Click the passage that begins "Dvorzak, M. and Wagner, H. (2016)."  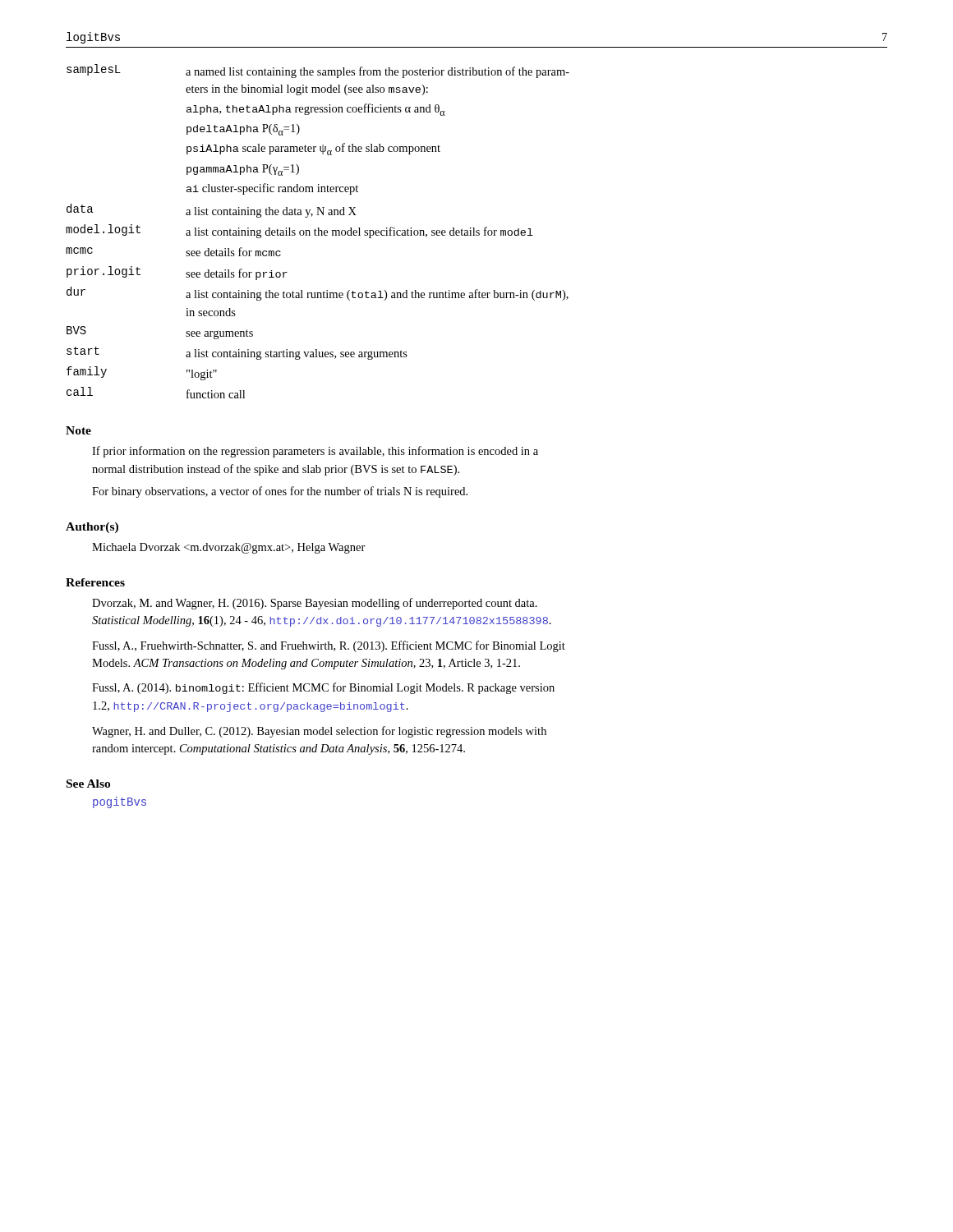click(x=322, y=612)
